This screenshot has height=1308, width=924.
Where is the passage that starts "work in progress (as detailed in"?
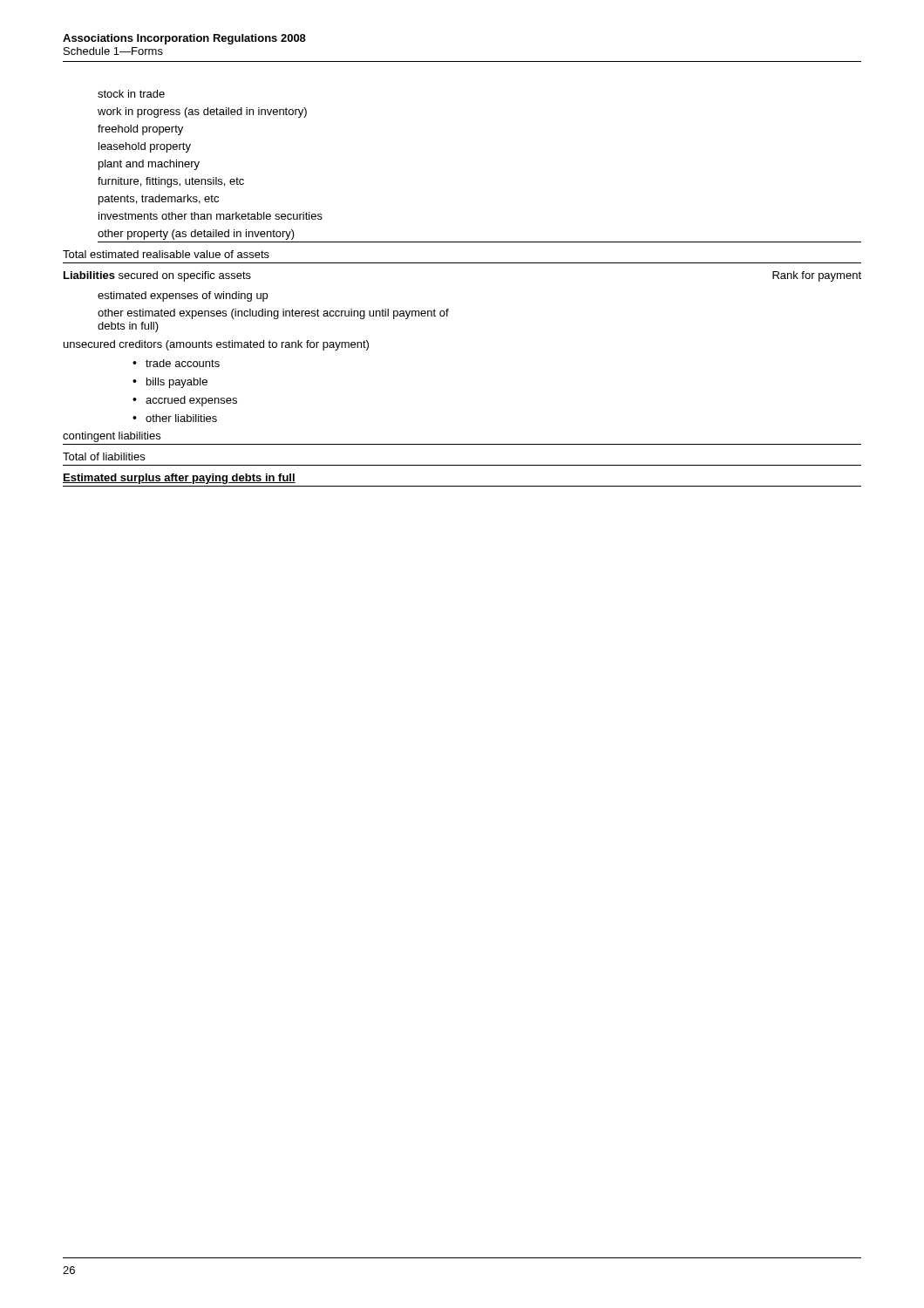click(x=203, y=111)
